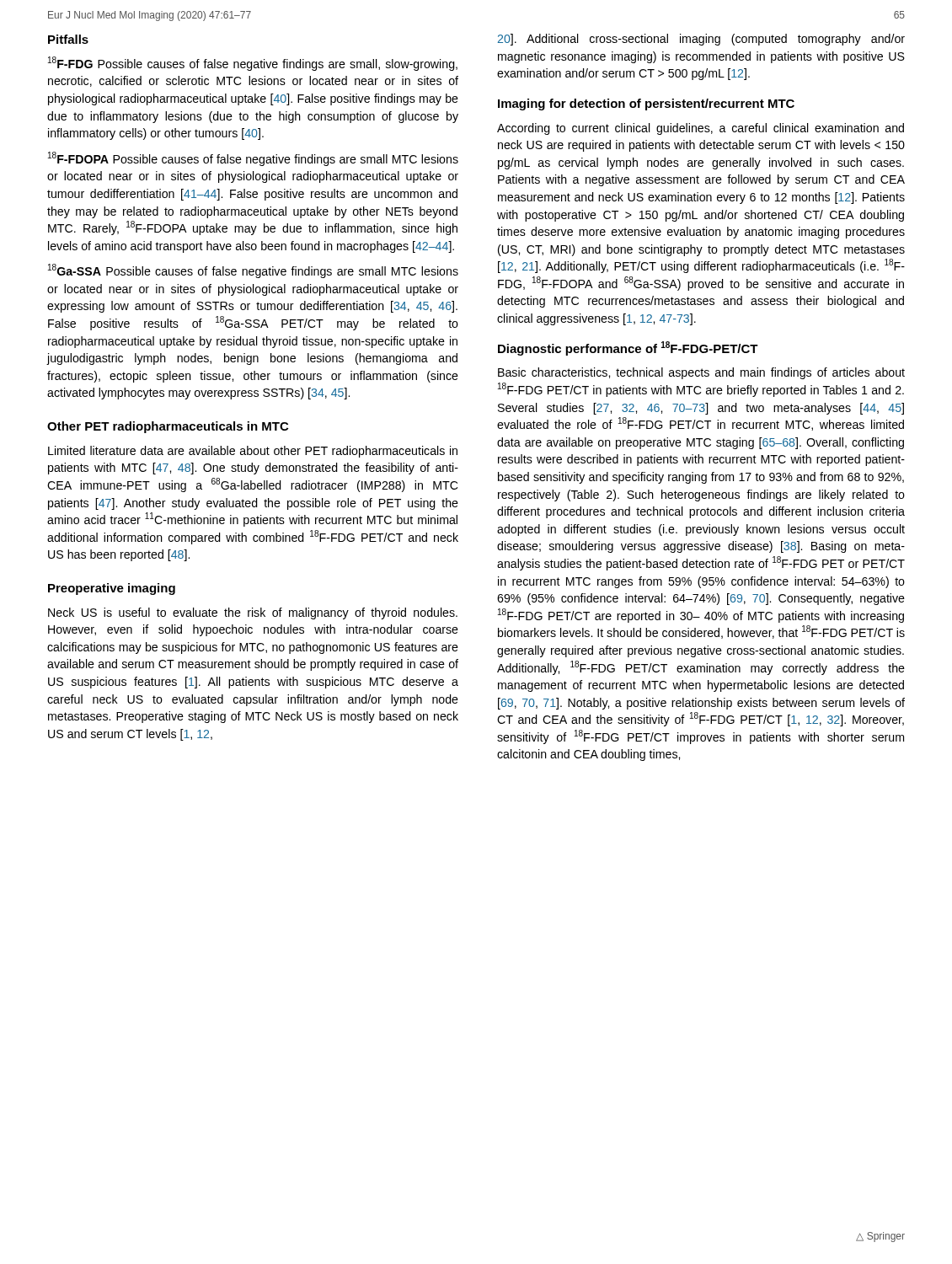Screen dimensions: 1264x952
Task: Locate the block of text that opens with "18F-FDG Possible causes of false negative findings"
Action: coord(253,99)
